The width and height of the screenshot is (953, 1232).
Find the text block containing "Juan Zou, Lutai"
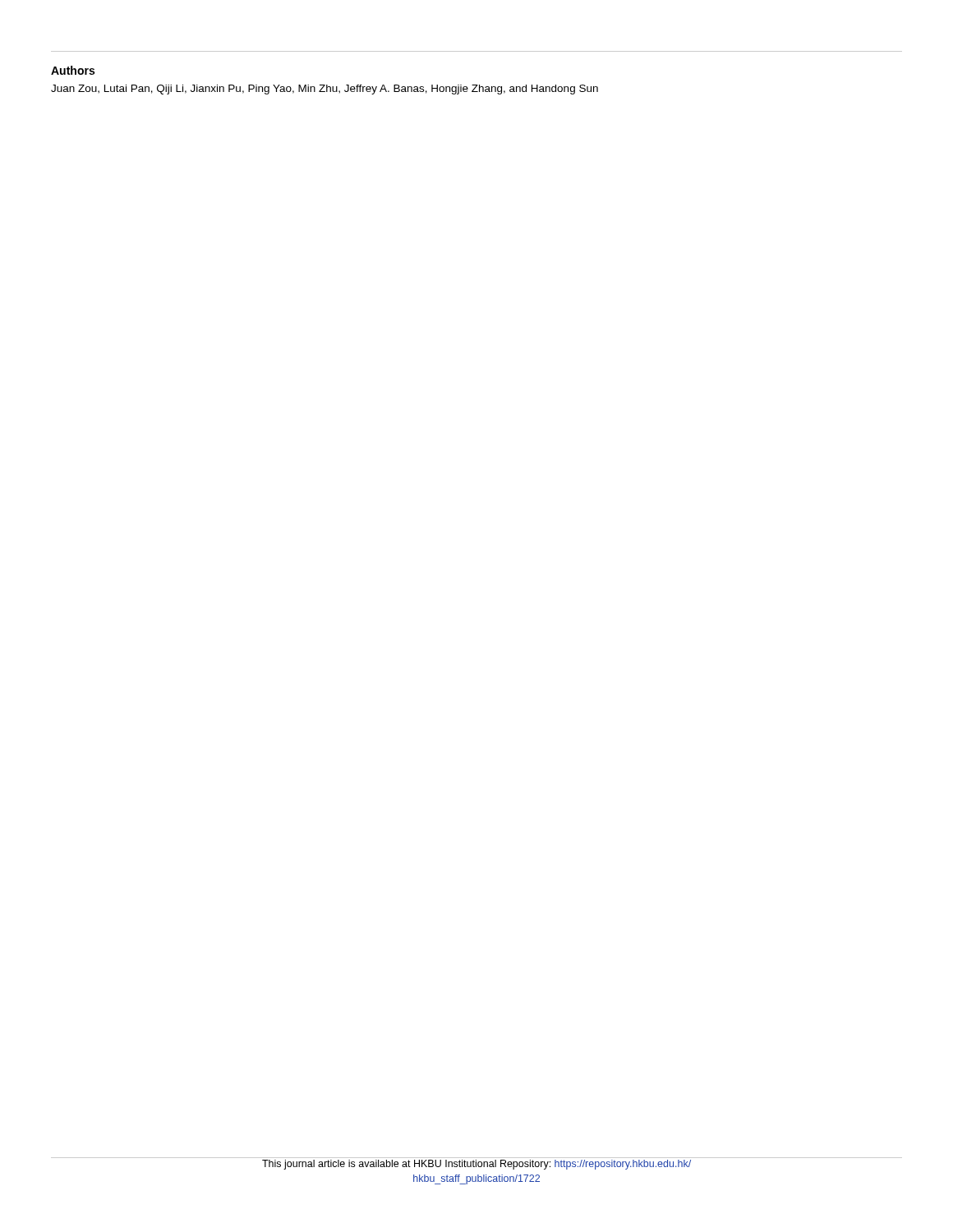(x=325, y=88)
